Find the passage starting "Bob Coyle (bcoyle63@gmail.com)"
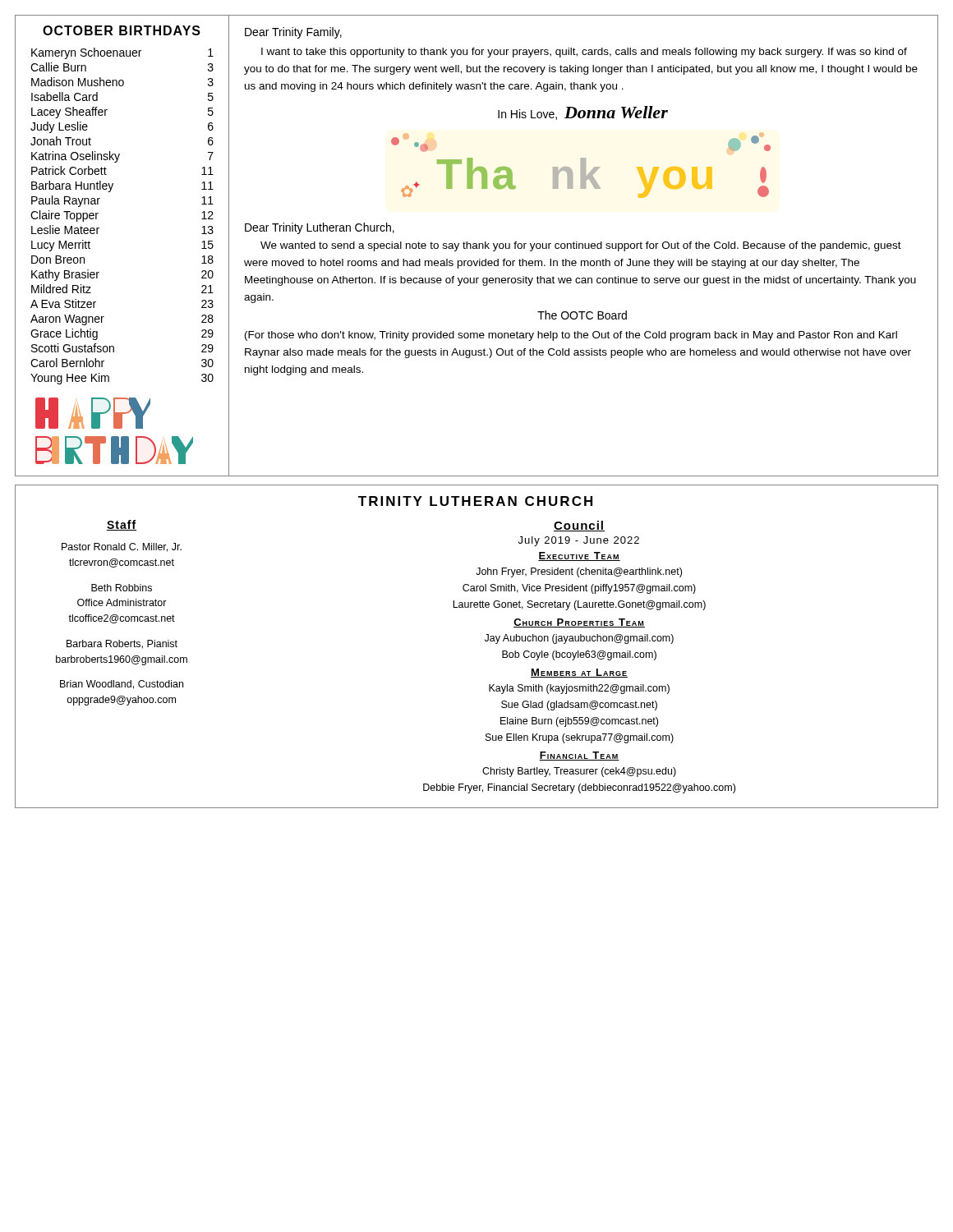Viewport: 953px width, 1232px height. click(x=579, y=655)
